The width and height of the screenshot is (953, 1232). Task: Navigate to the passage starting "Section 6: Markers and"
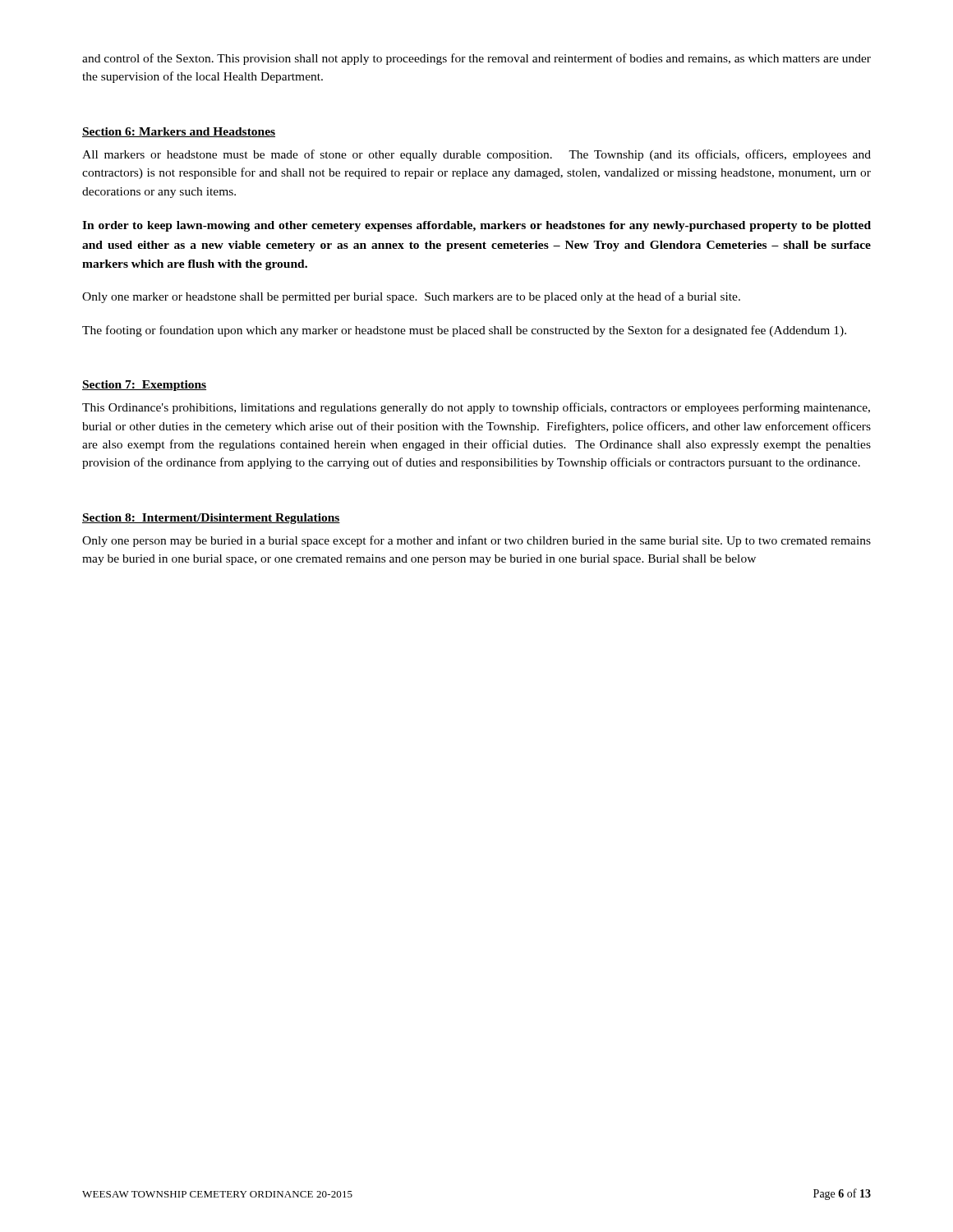(179, 131)
